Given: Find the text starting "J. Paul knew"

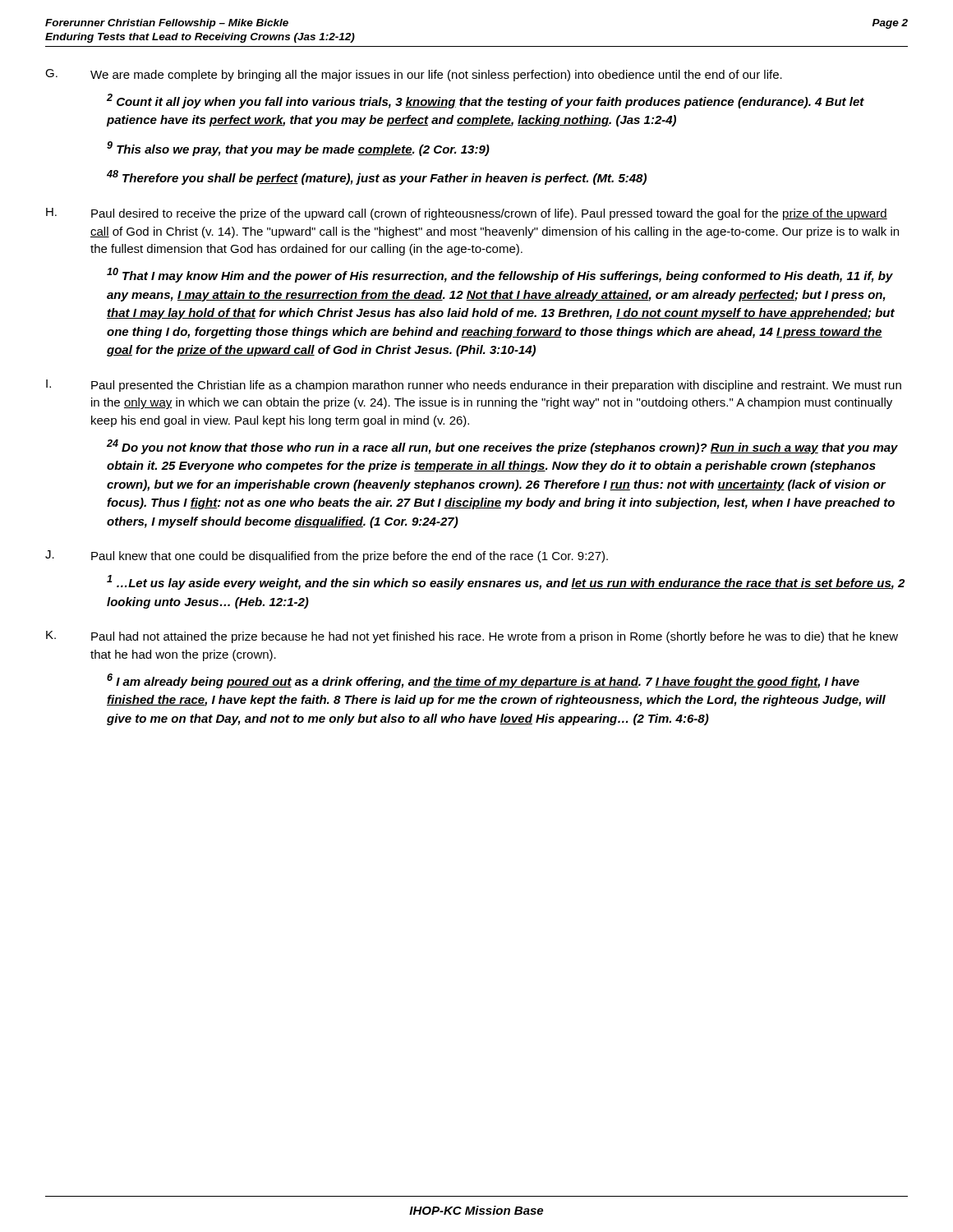Looking at the screenshot, I should coord(476,583).
